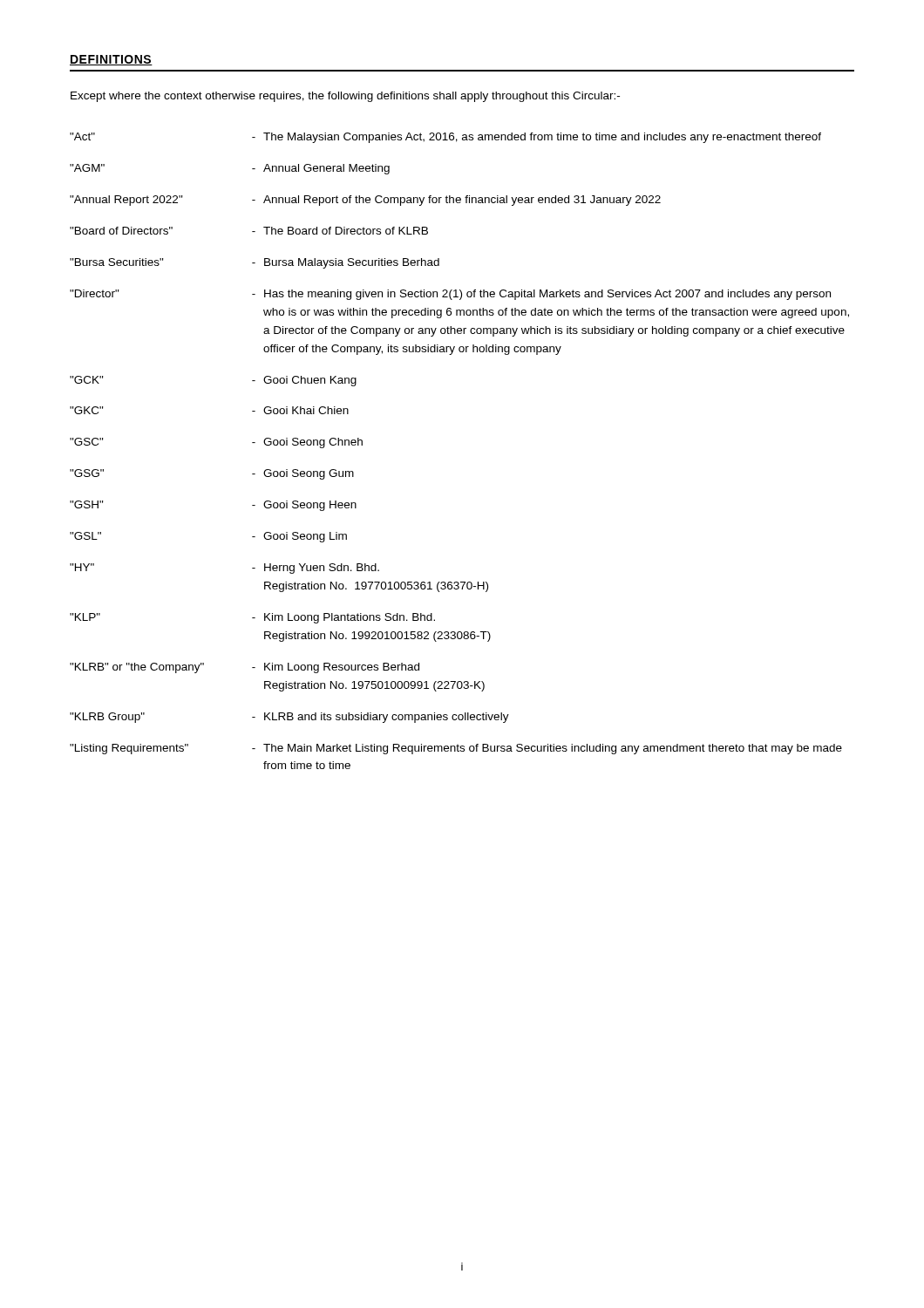Find the text block starting ""GSC" - Gooi"
Image resolution: width=924 pixels, height=1308 pixels.
click(x=87, y=442)
